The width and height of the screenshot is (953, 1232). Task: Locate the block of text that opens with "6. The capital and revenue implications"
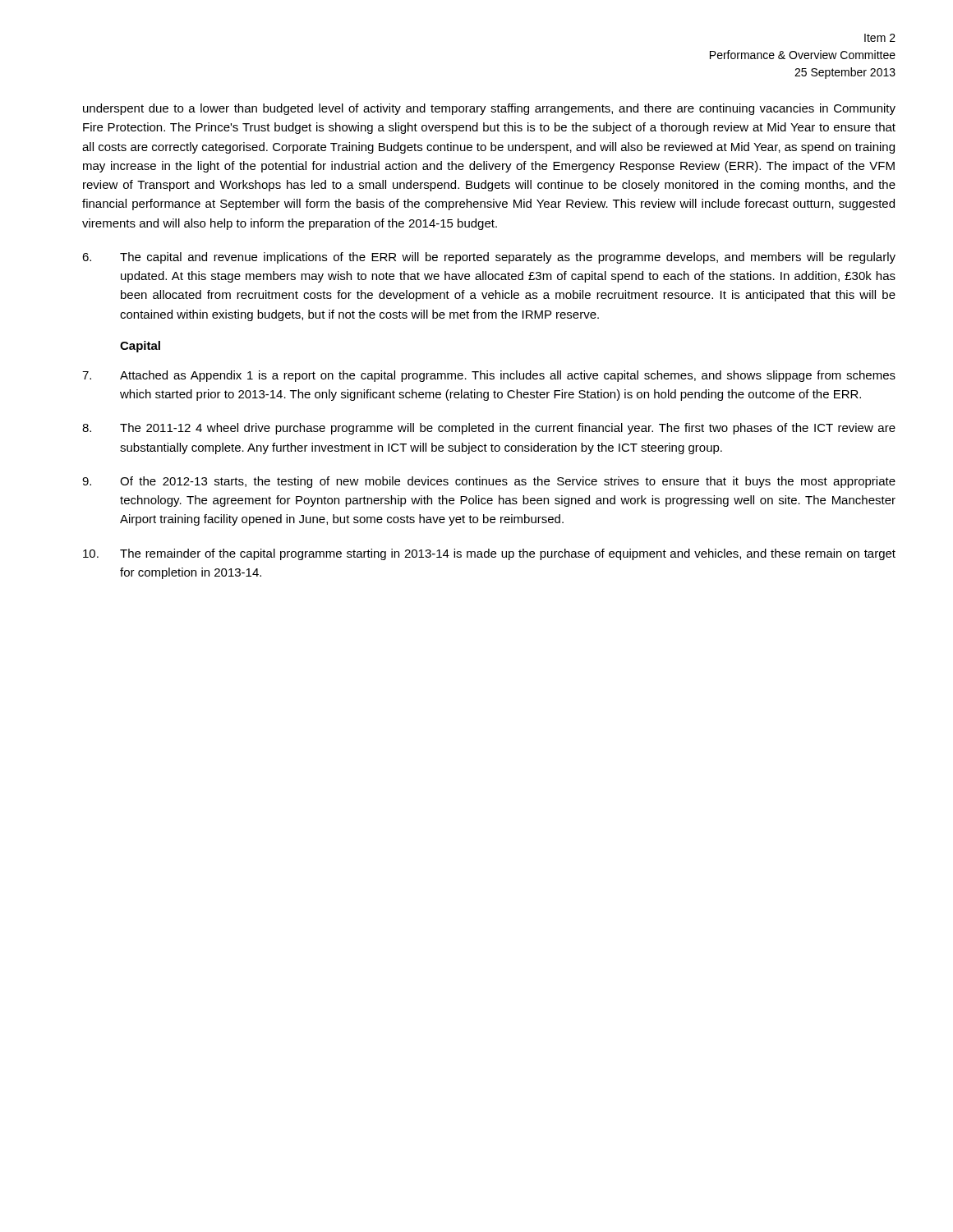(489, 285)
